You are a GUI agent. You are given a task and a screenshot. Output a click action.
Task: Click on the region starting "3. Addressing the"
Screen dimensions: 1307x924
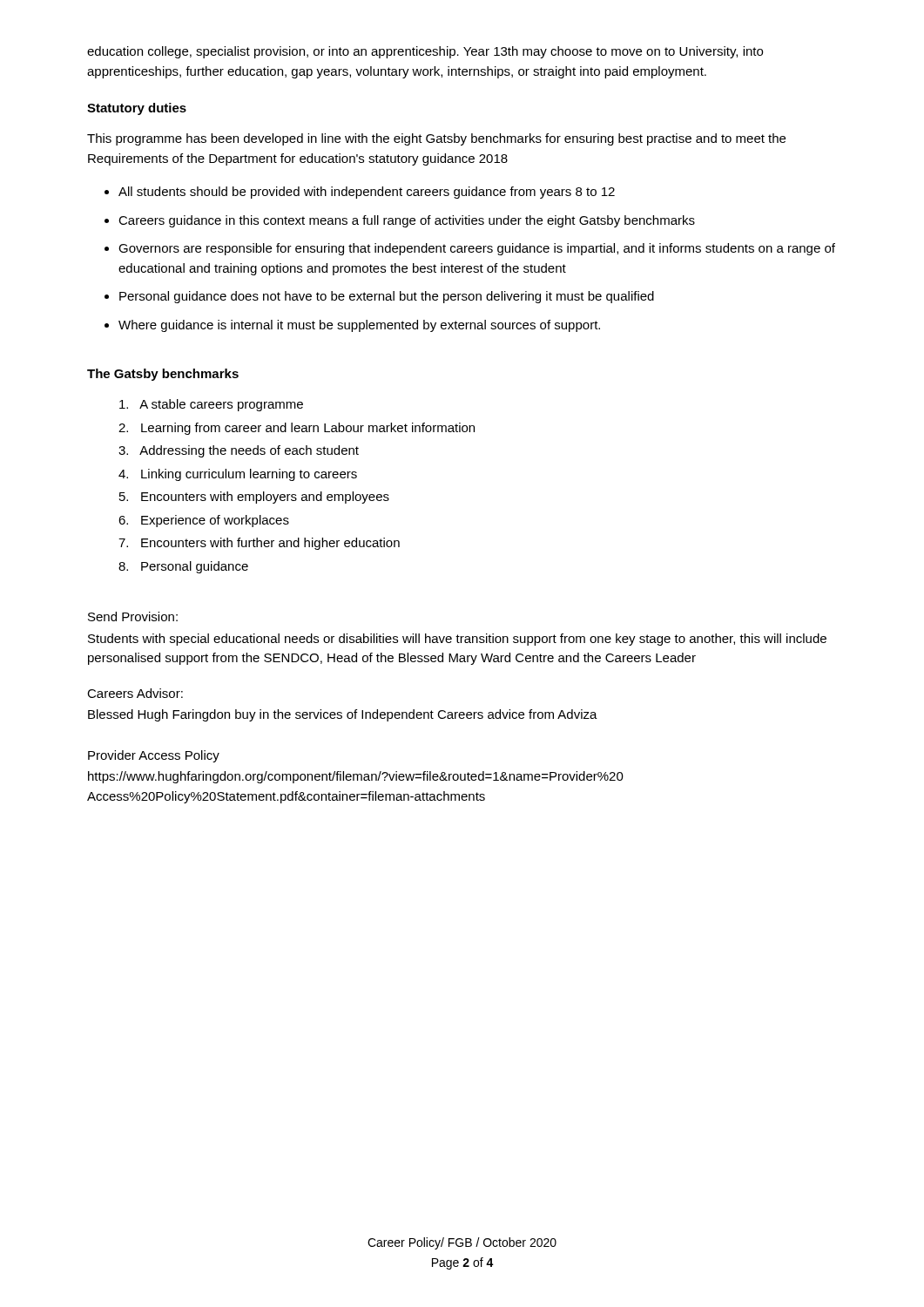(x=239, y=450)
